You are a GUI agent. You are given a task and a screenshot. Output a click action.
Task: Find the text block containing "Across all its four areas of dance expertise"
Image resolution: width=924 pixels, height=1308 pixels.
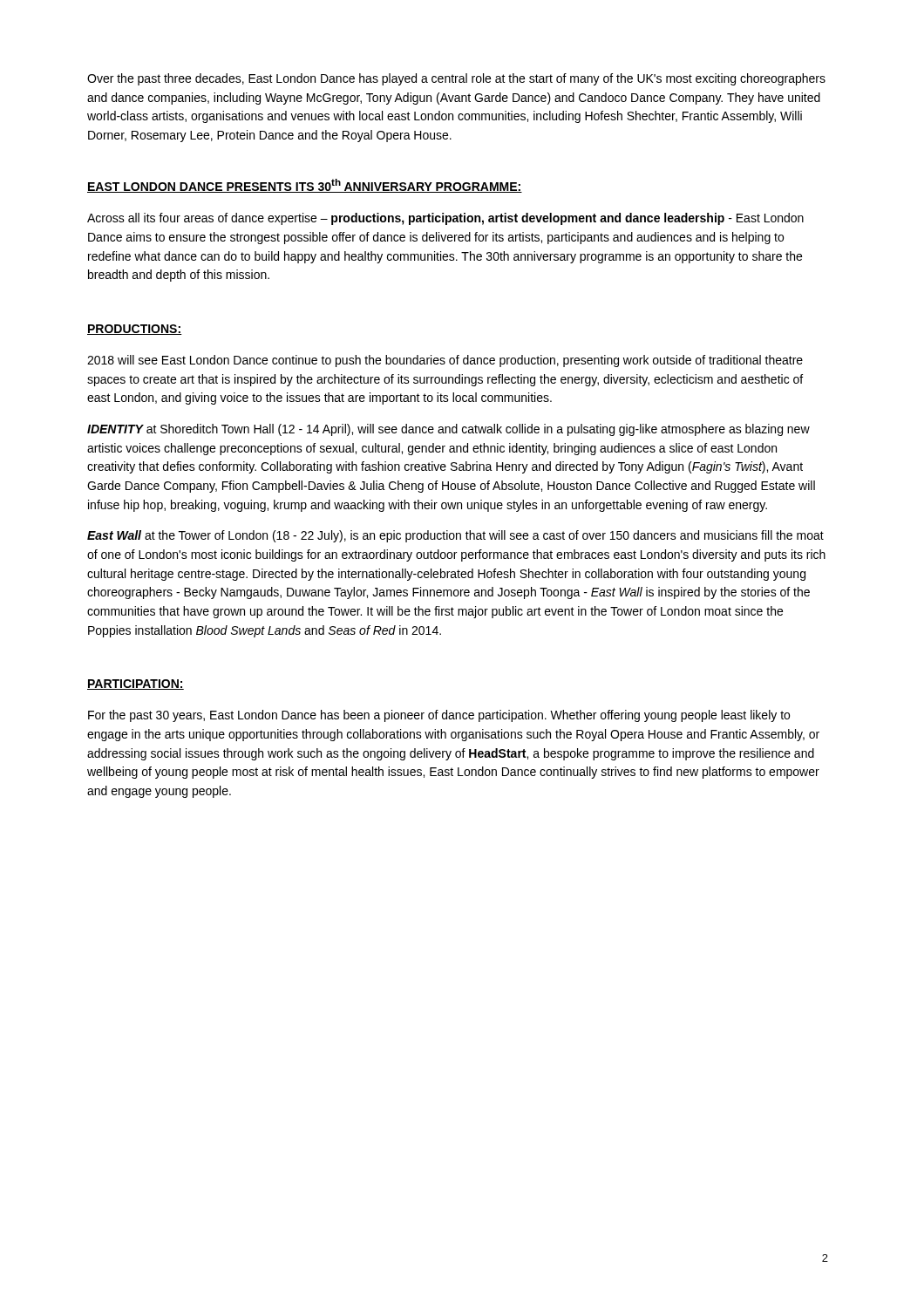[458, 247]
